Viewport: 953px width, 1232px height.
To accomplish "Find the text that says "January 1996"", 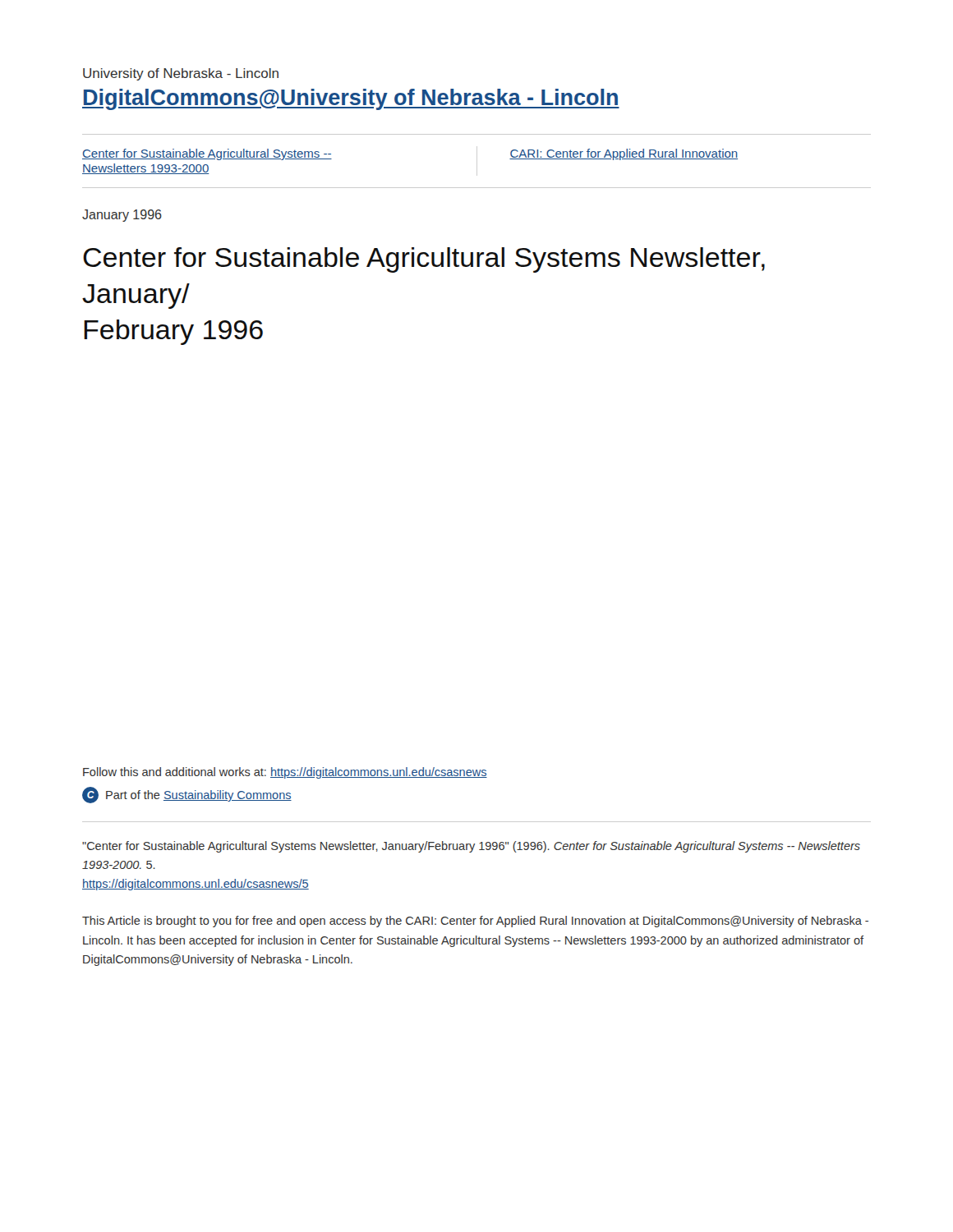I will click(122, 215).
